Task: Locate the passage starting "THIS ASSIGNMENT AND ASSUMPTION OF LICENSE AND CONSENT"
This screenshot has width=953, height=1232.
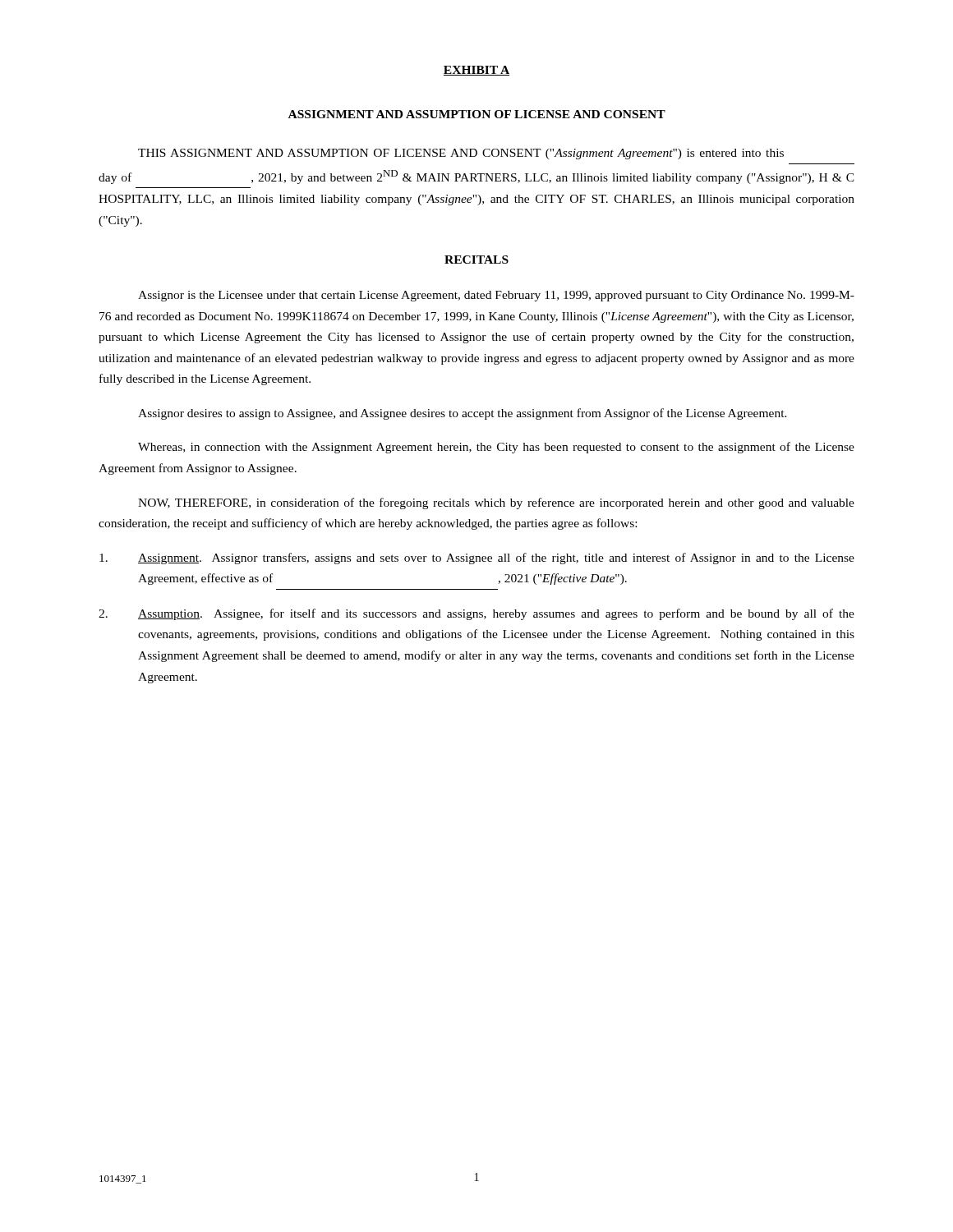Action: pos(476,186)
